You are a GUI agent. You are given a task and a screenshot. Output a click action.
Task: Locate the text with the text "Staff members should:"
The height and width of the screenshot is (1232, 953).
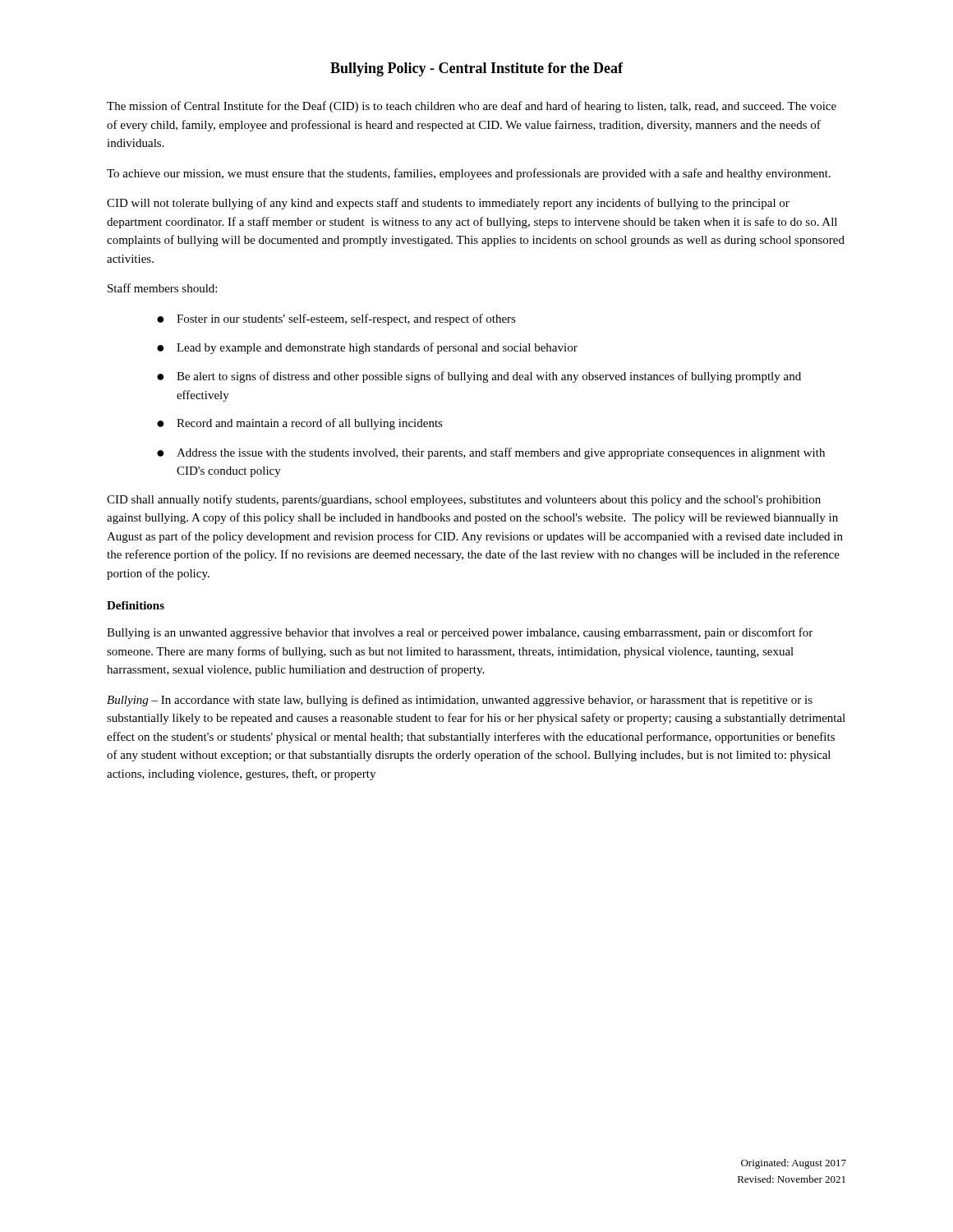pyautogui.click(x=162, y=288)
